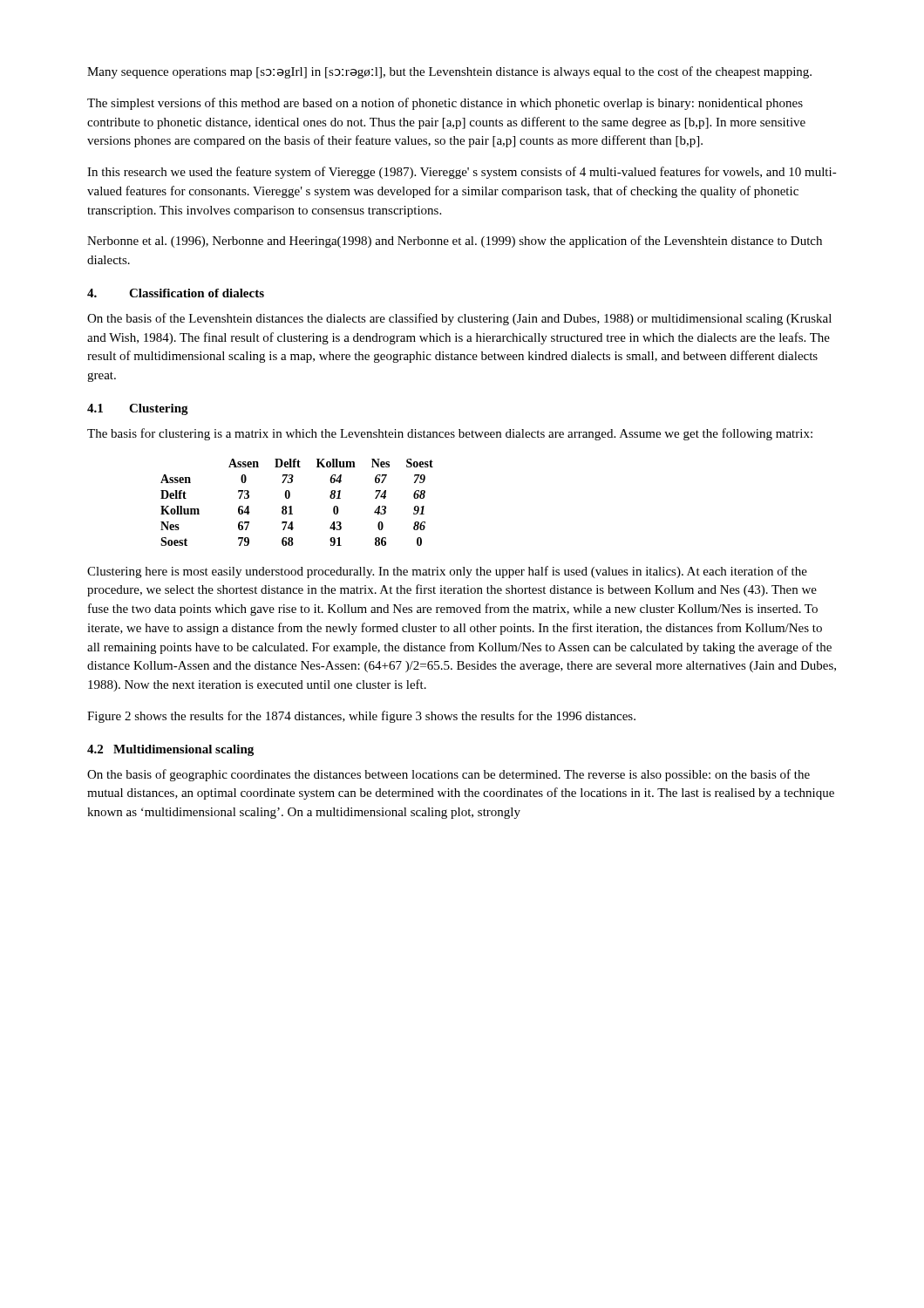Find the table that mentions "Assen"
The width and height of the screenshot is (924, 1308).
(x=462, y=503)
